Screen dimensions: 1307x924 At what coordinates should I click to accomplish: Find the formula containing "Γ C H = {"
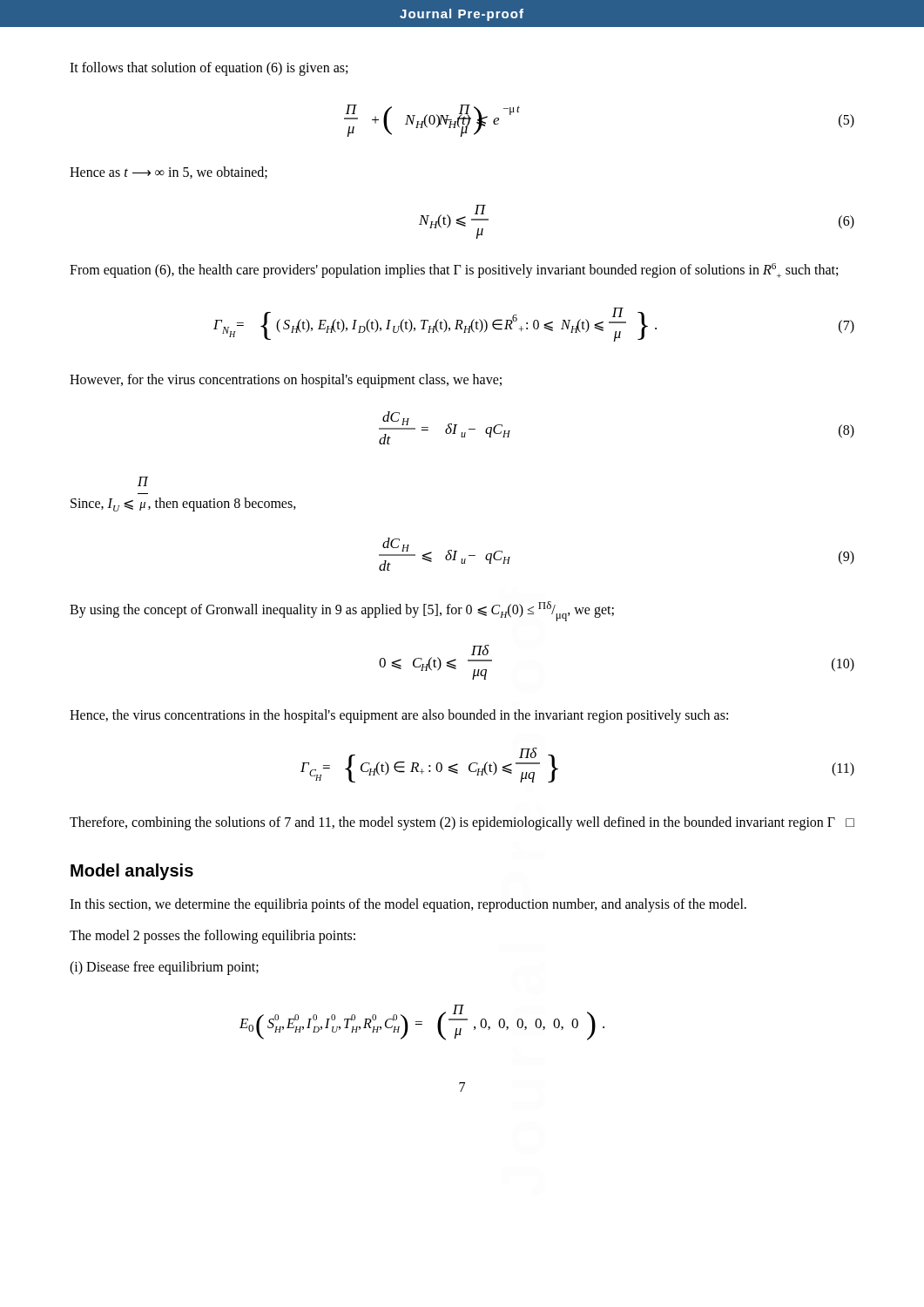click(575, 769)
